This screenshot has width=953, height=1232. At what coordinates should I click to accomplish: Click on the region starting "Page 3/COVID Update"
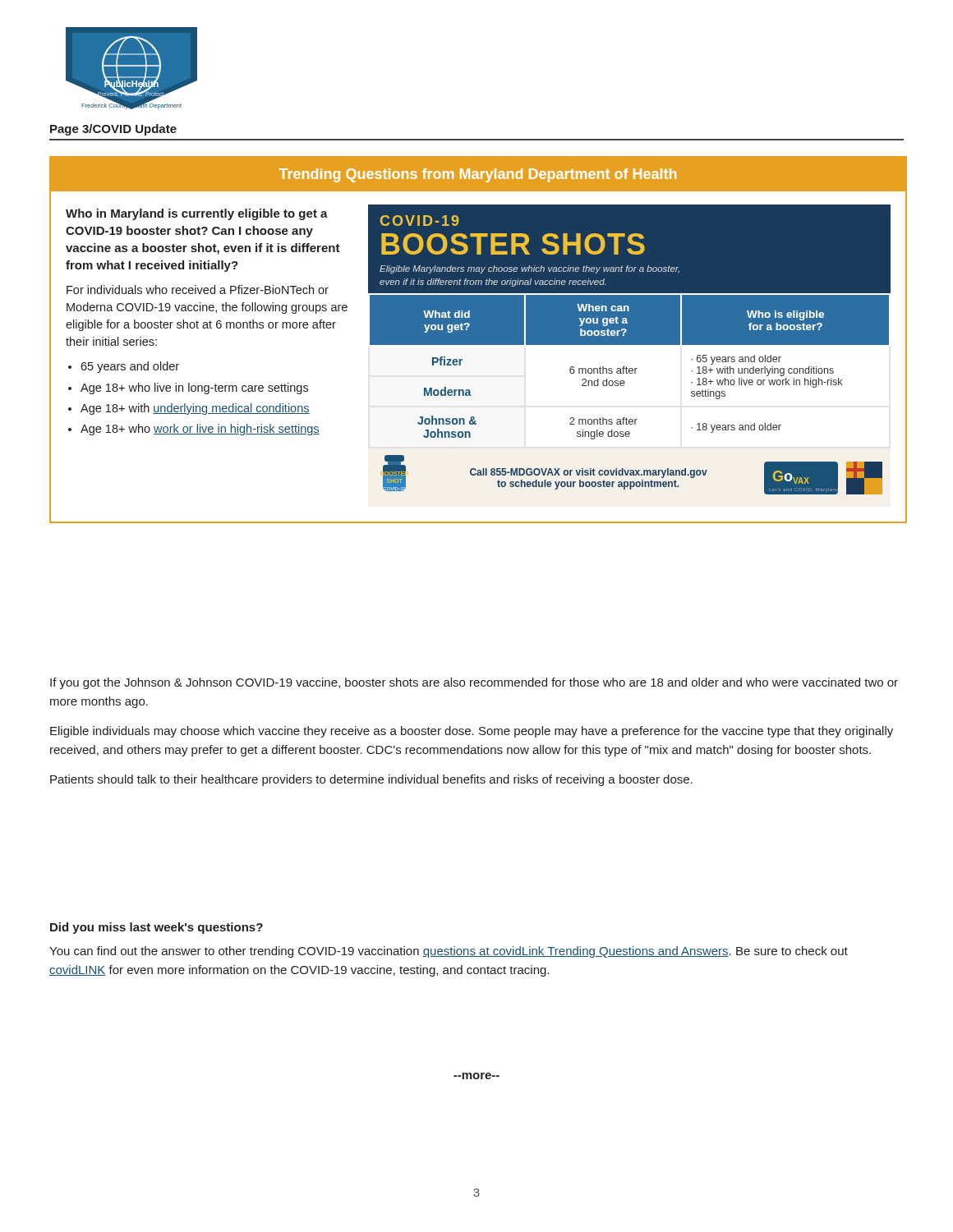click(113, 129)
